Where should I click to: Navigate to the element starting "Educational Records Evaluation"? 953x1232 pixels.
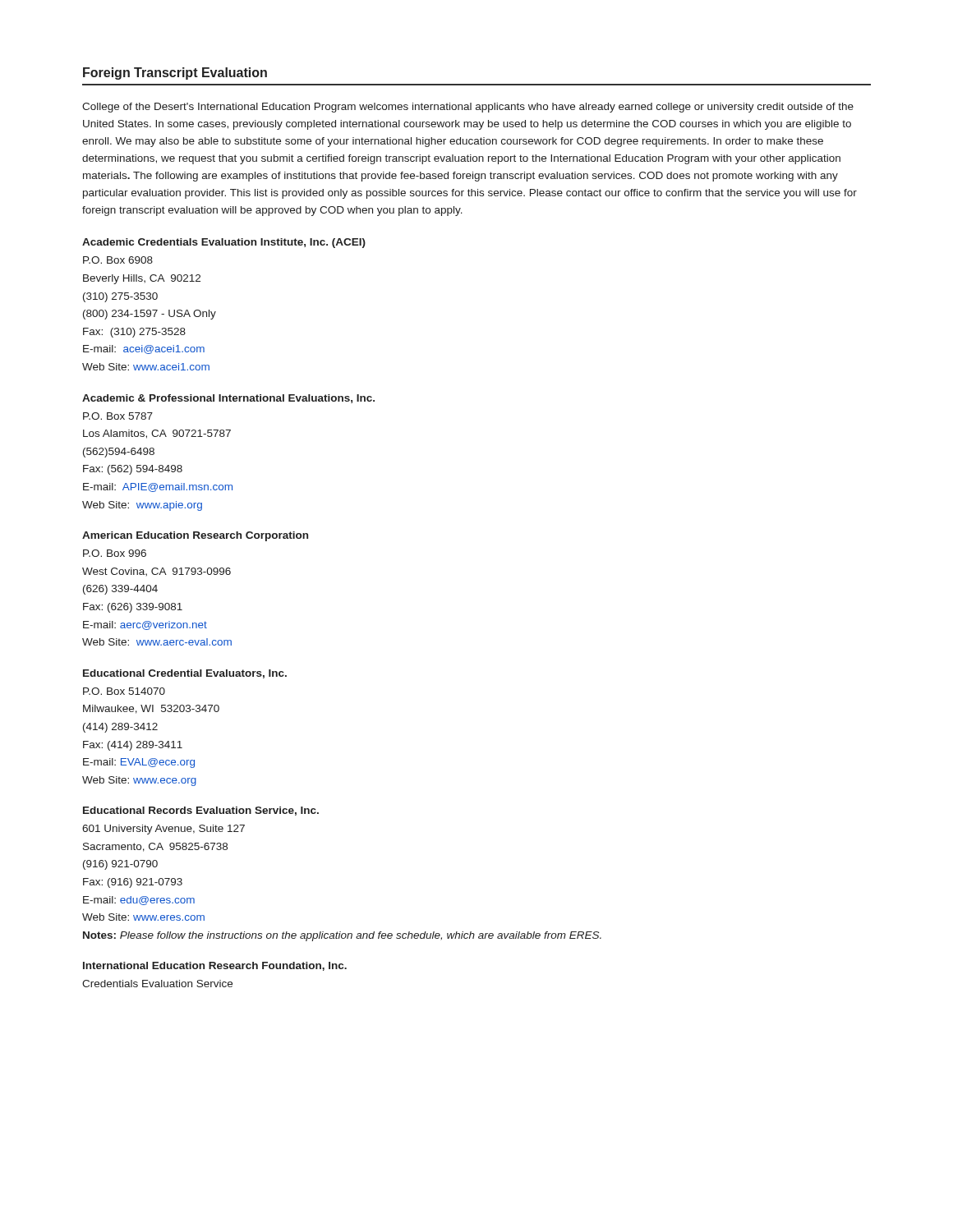pyautogui.click(x=201, y=811)
